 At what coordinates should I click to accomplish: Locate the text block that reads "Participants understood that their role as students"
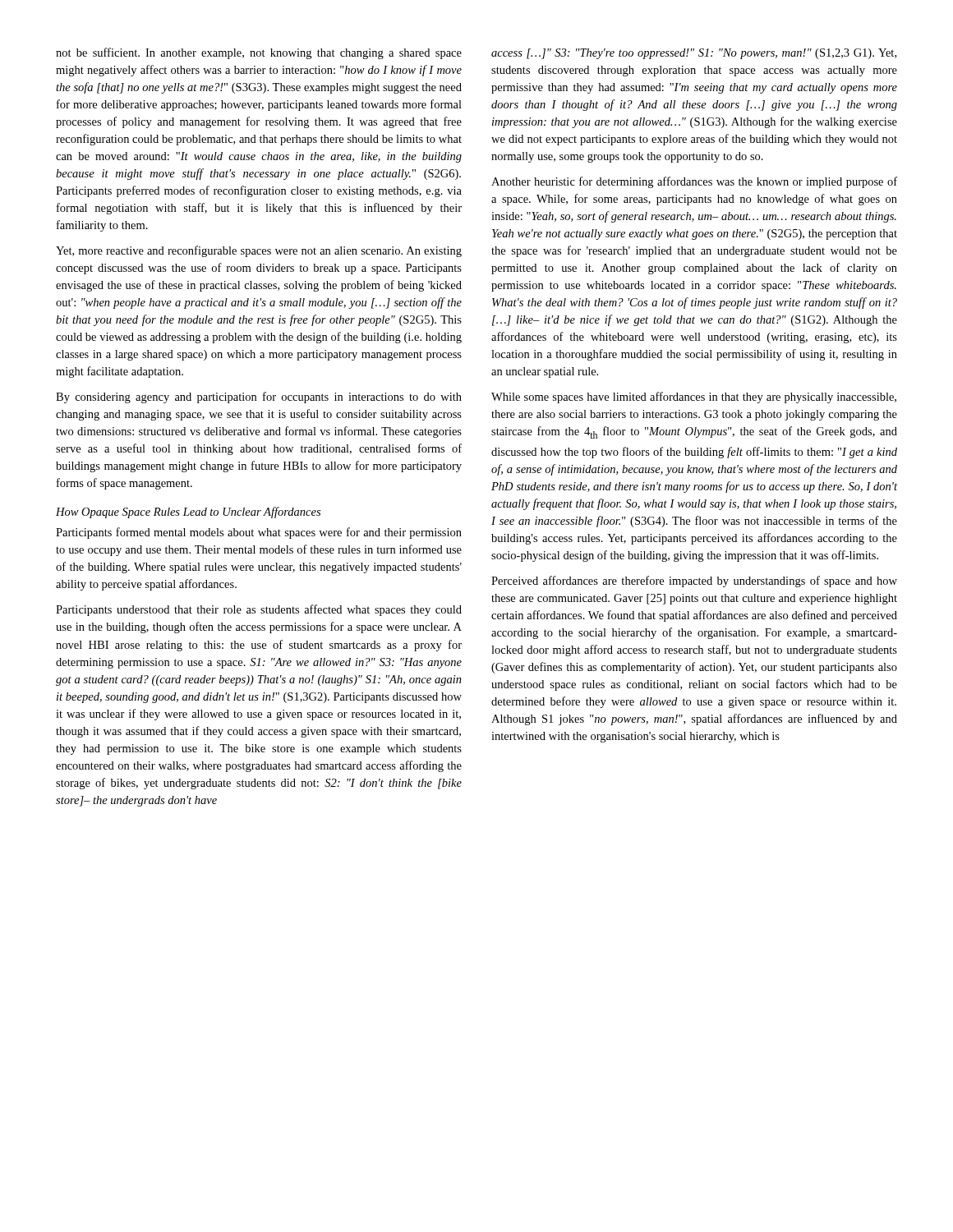[x=259, y=705]
